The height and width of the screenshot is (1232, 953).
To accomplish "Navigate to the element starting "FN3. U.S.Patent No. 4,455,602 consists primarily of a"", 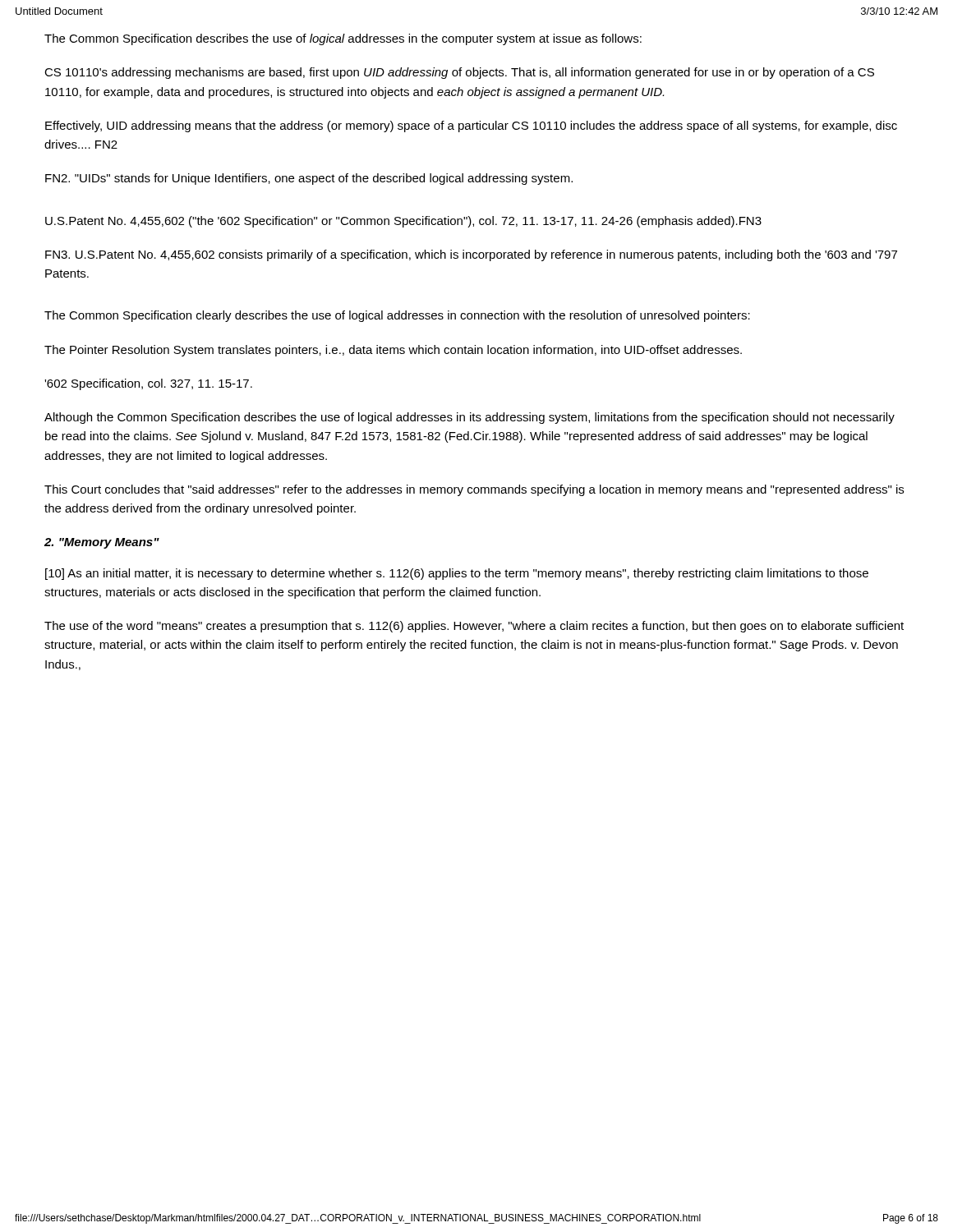I will (x=471, y=264).
